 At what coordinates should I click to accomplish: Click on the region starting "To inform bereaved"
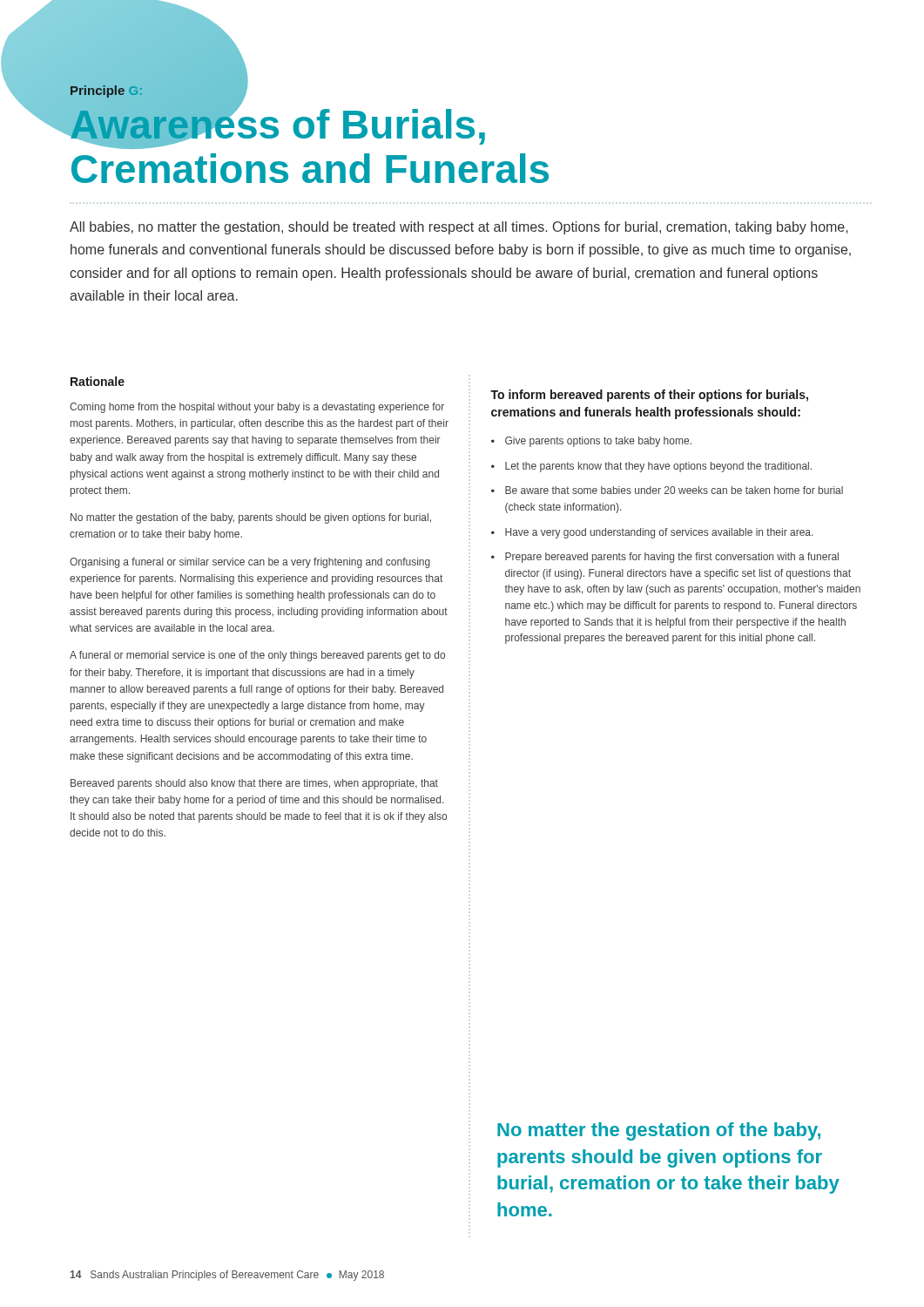click(681, 404)
